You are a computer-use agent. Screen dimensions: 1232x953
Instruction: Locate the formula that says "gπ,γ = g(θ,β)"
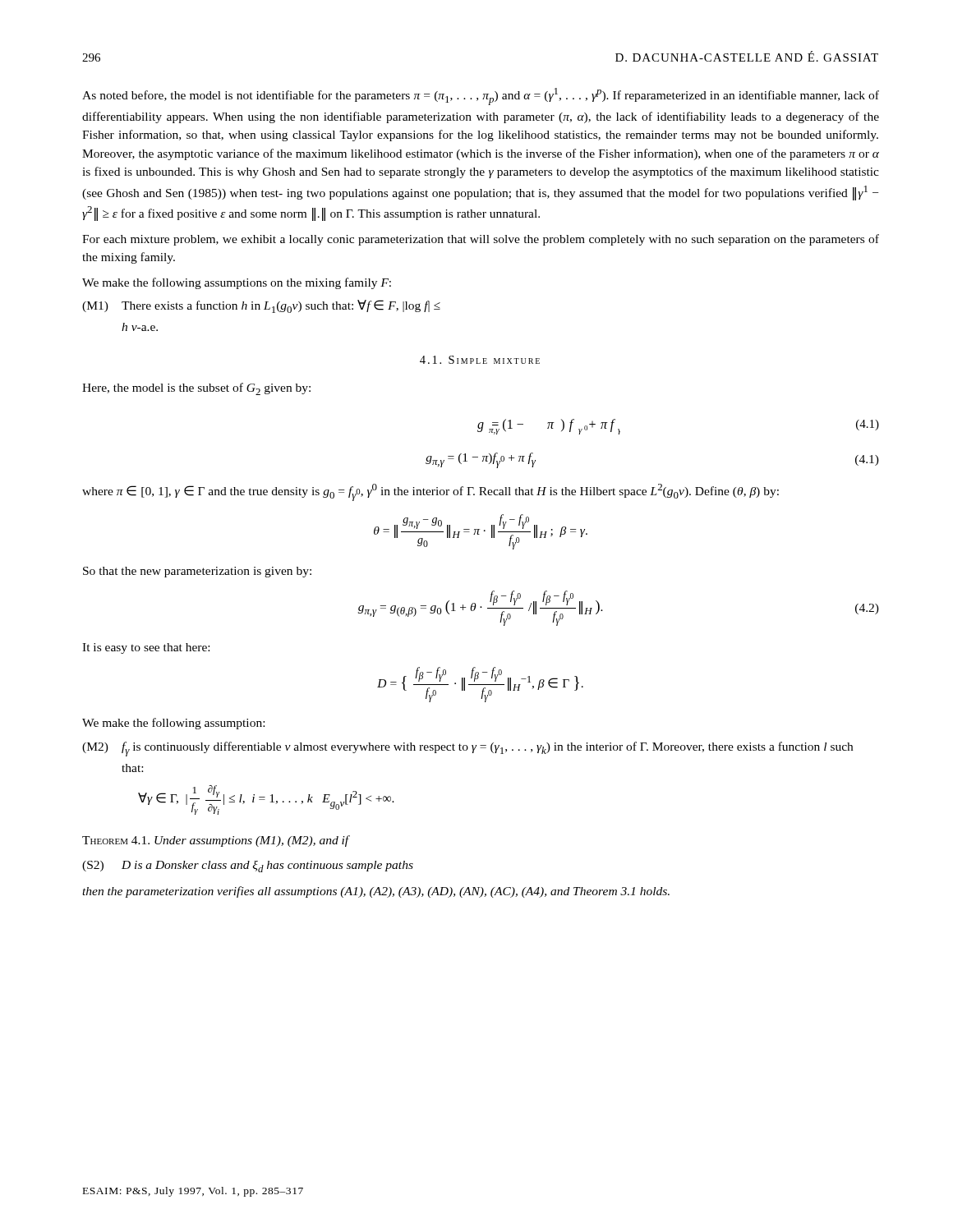click(x=618, y=608)
